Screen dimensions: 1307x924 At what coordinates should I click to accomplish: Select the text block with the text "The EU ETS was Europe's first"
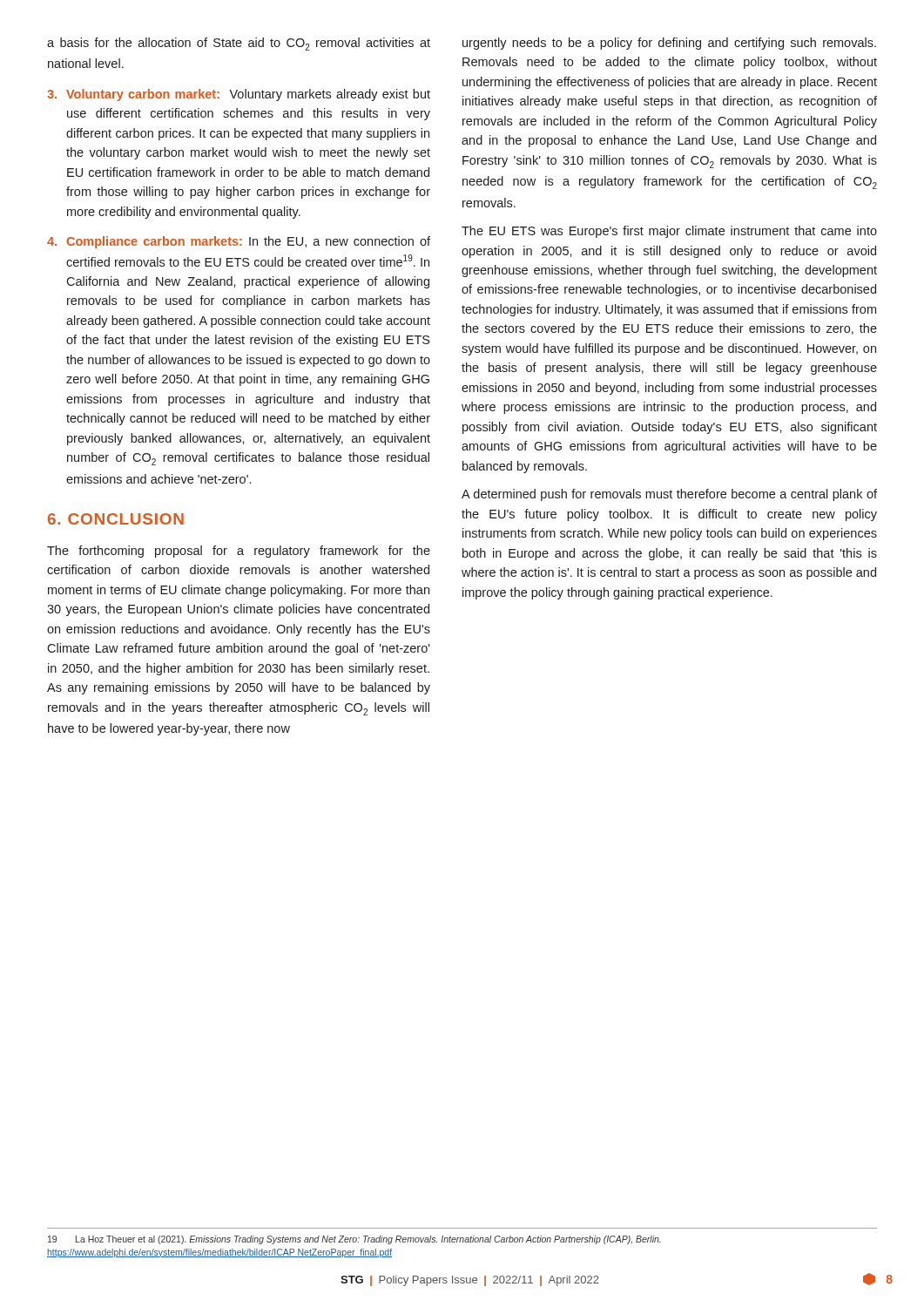(x=669, y=349)
